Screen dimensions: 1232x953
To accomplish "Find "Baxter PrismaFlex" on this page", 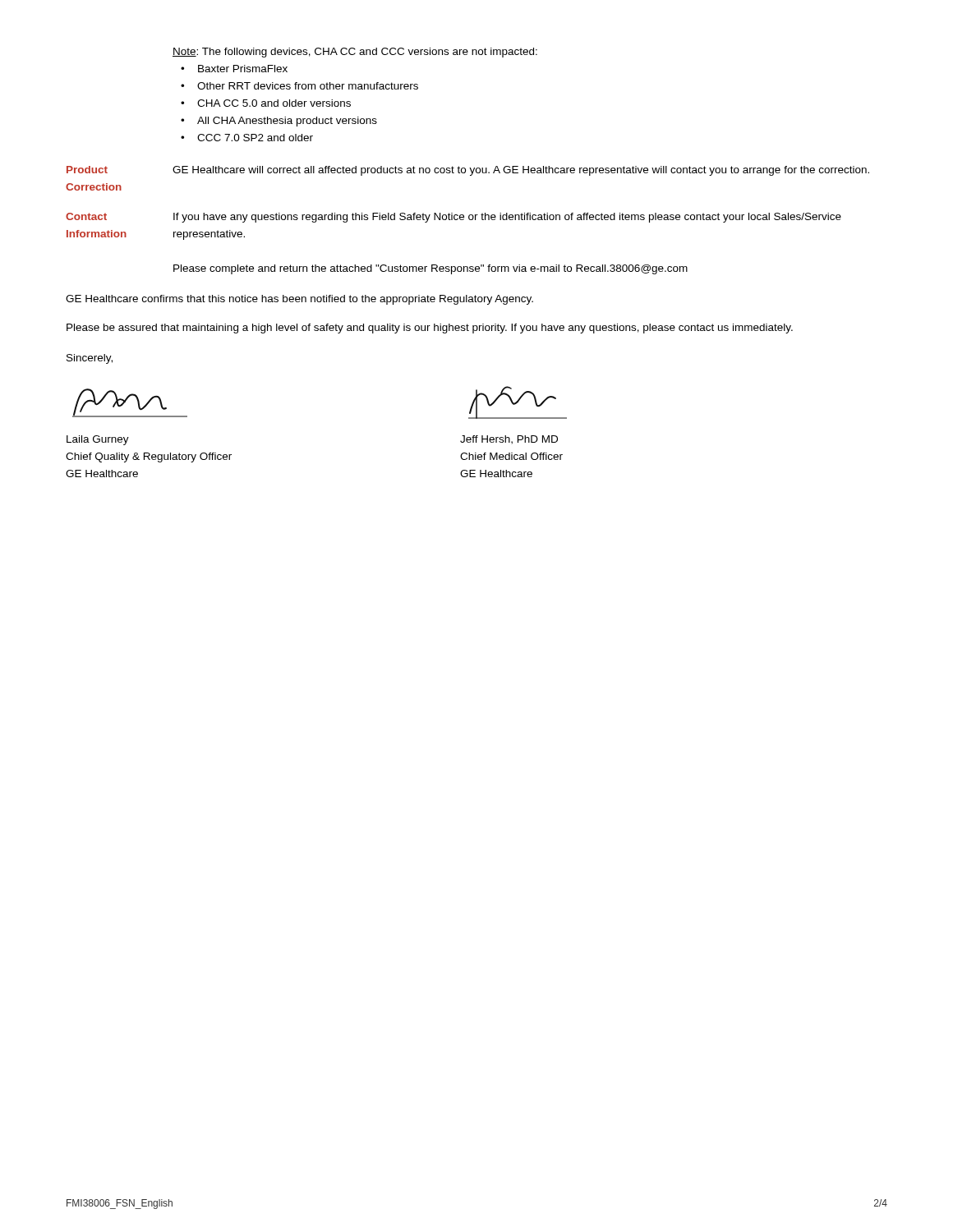I will (242, 69).
